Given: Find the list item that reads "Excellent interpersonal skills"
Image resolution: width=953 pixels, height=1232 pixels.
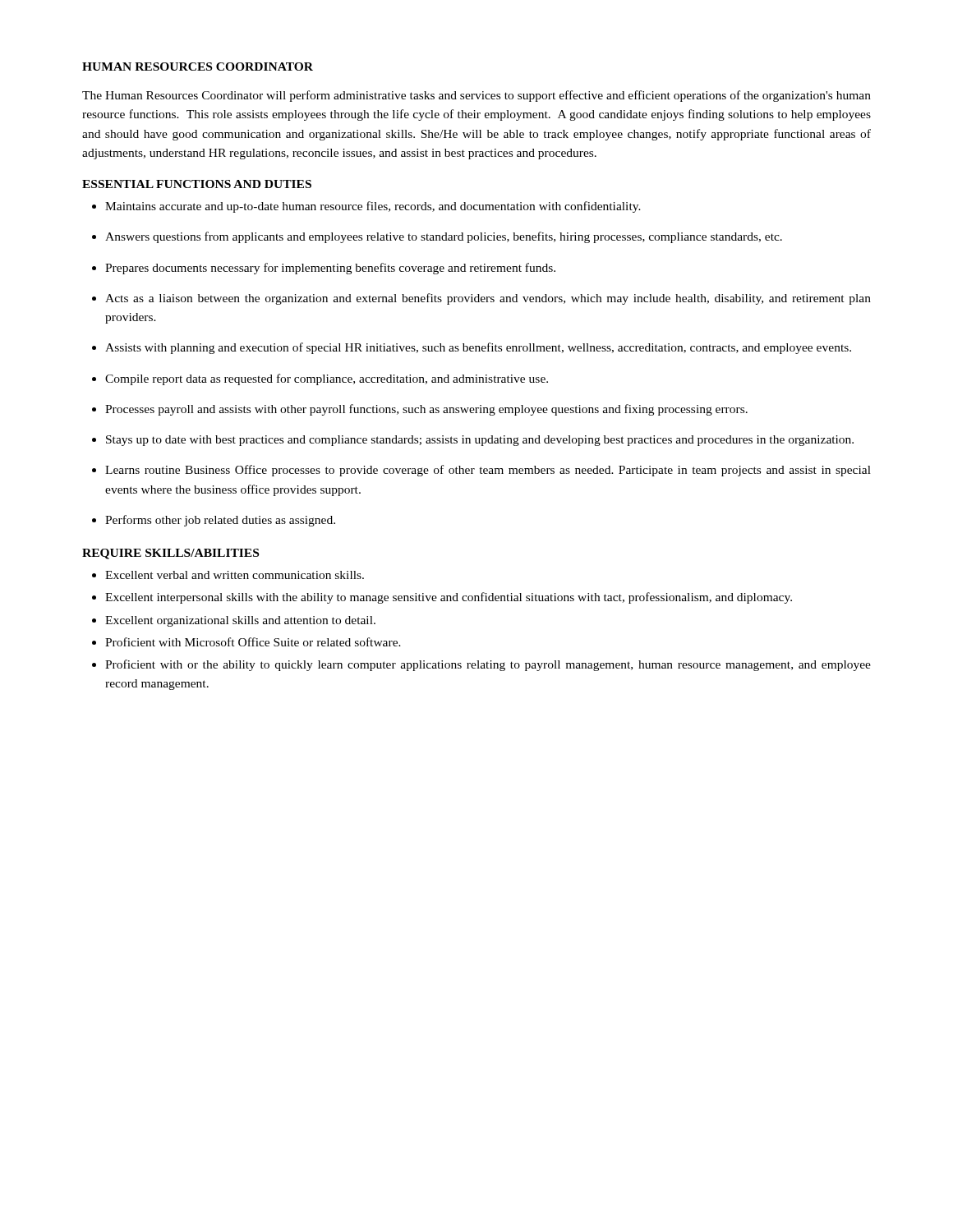Looking at the screenshot, I should 449,597.
